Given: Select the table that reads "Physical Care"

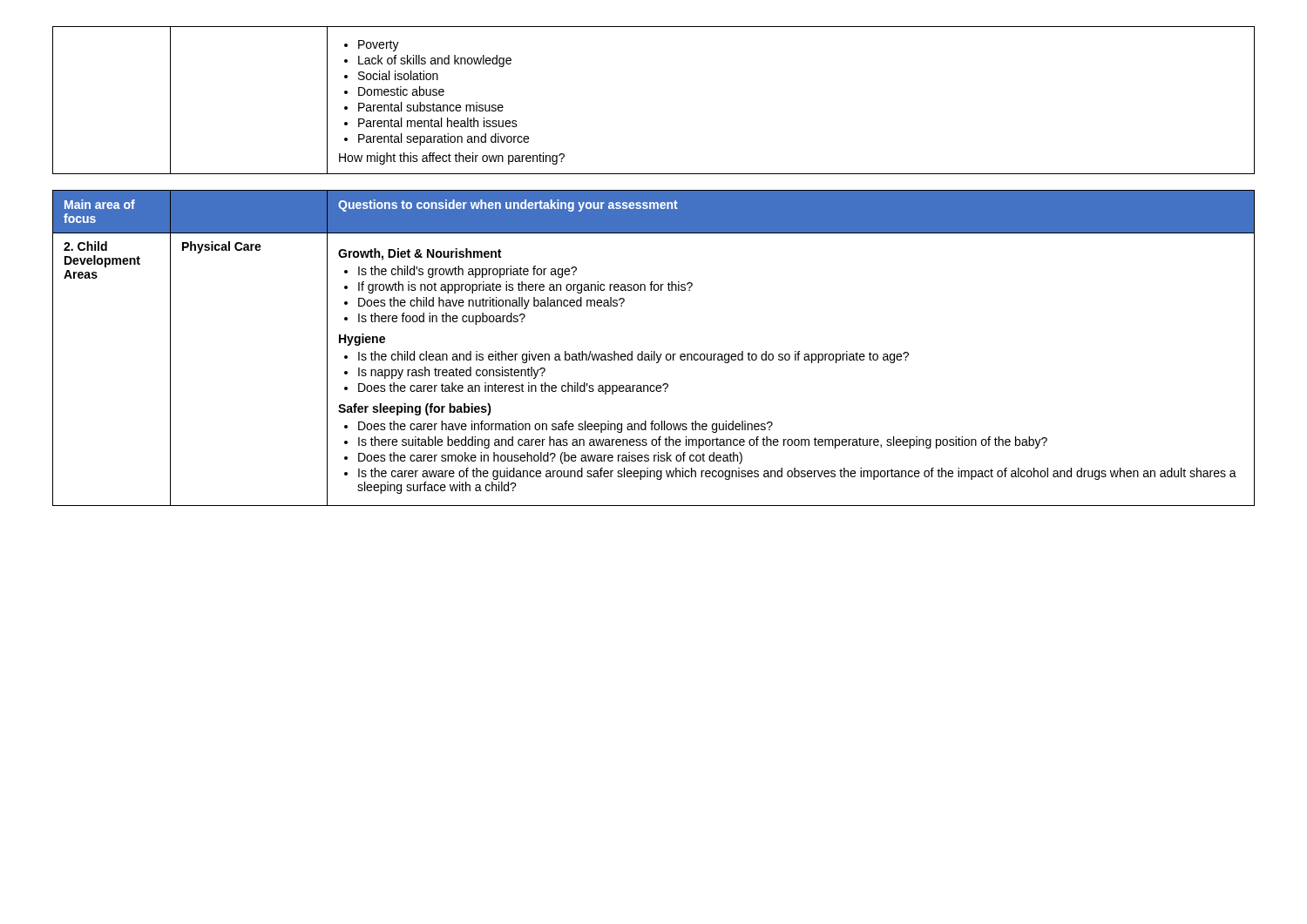Looking at the screenshot, I should [654, 348].
